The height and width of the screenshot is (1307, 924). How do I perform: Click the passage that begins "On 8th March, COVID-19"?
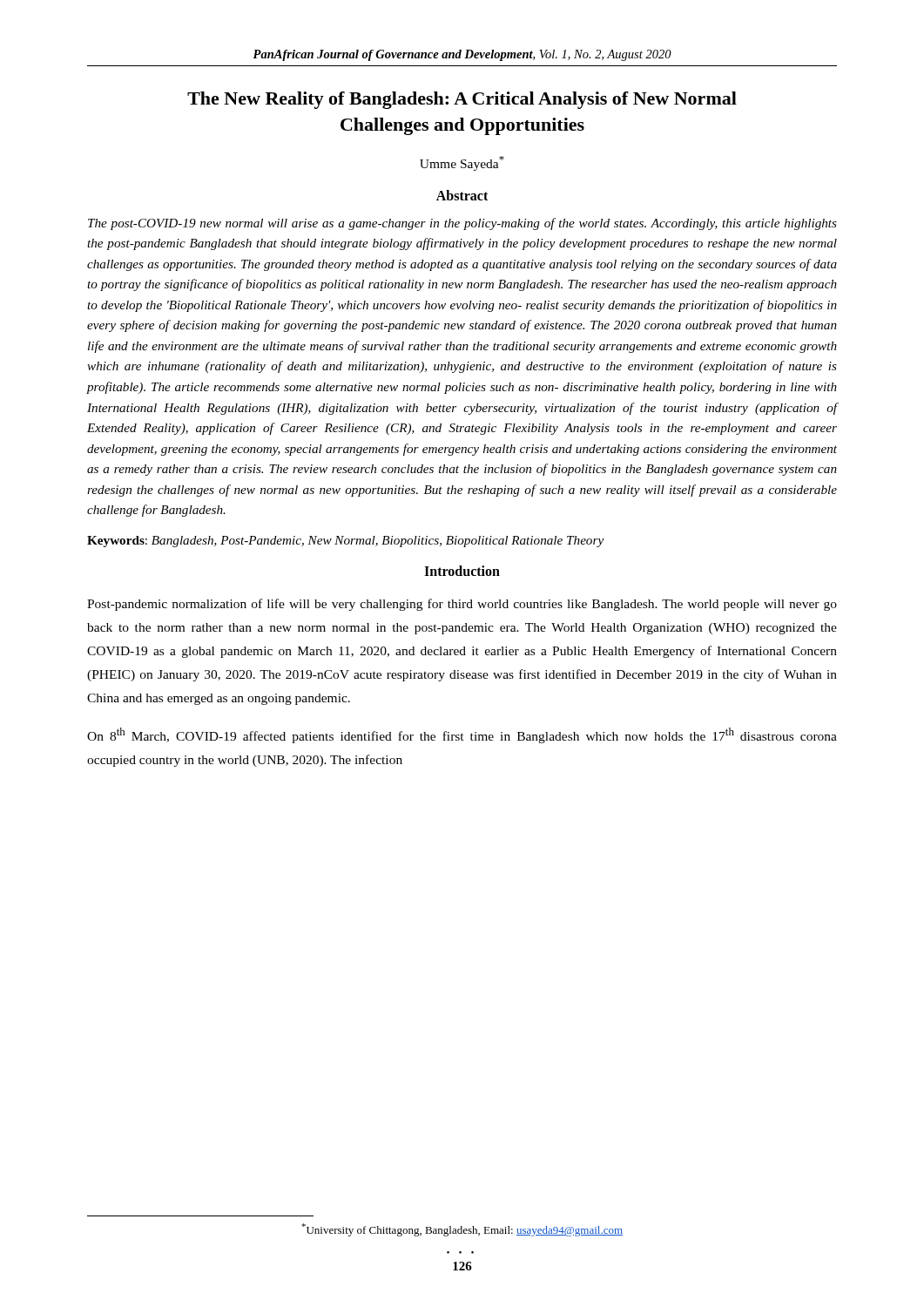pos(462,746)
